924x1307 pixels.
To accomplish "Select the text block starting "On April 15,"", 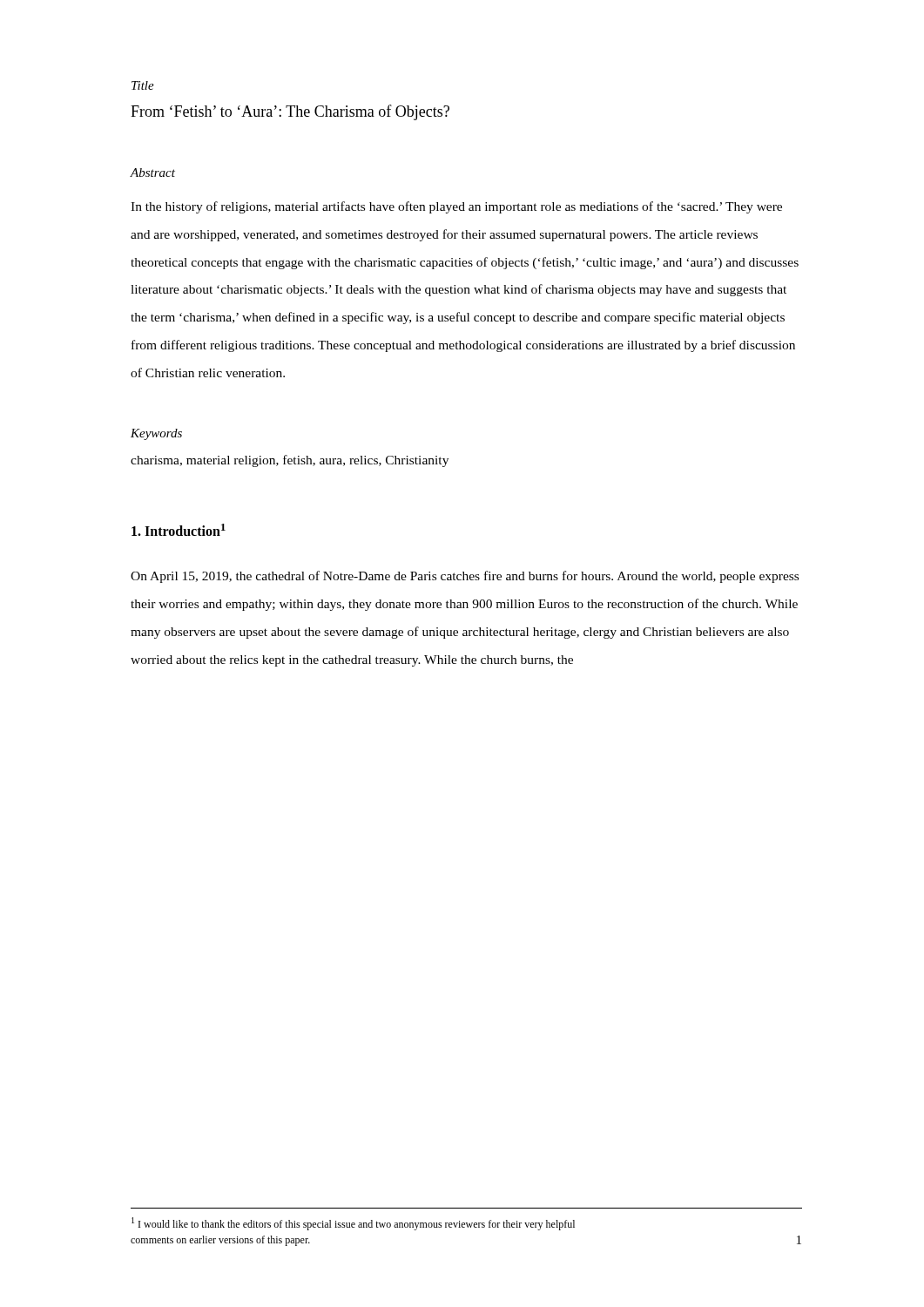I will coord(465,617).
